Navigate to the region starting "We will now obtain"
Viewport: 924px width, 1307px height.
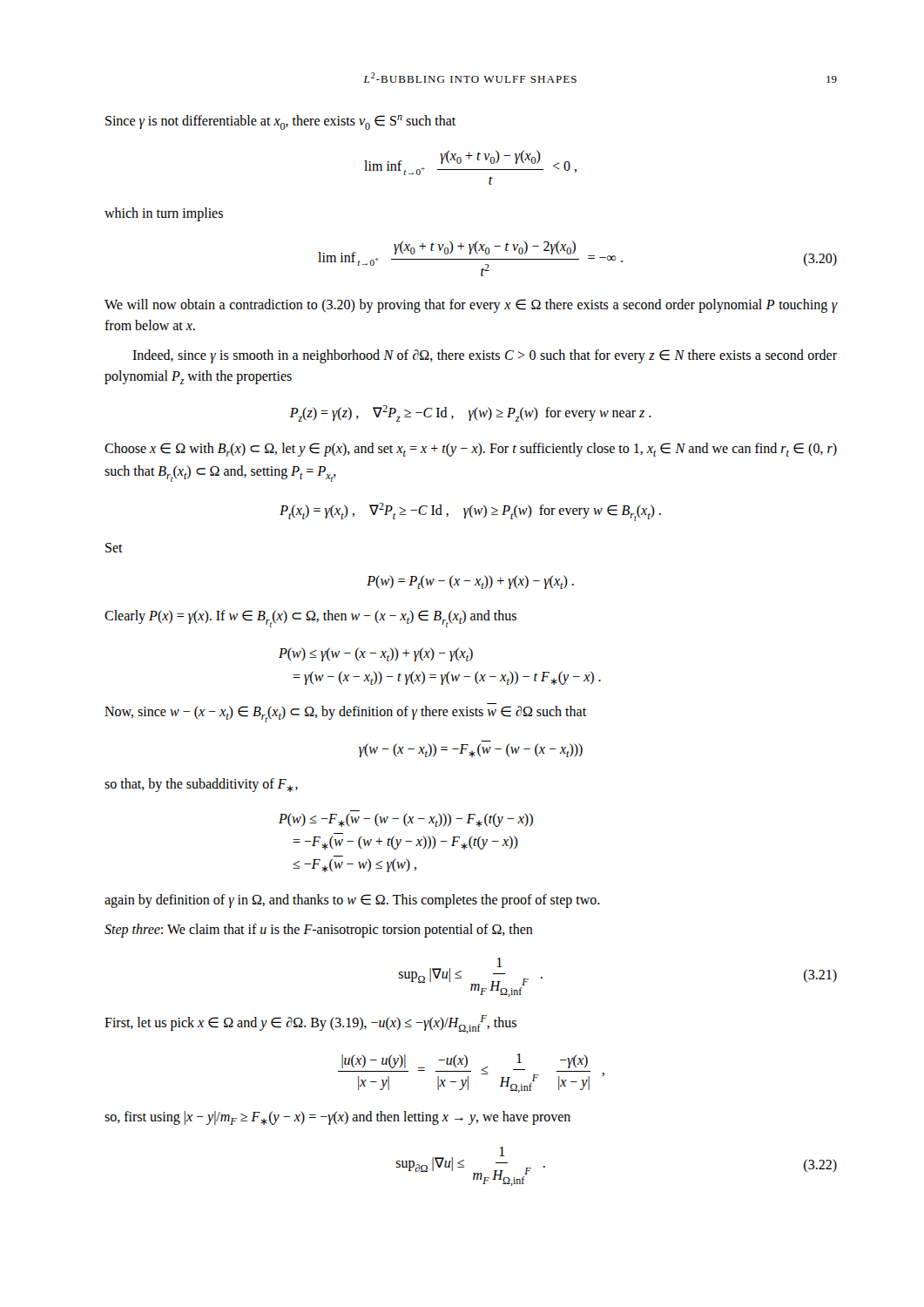tap(471, 342)
